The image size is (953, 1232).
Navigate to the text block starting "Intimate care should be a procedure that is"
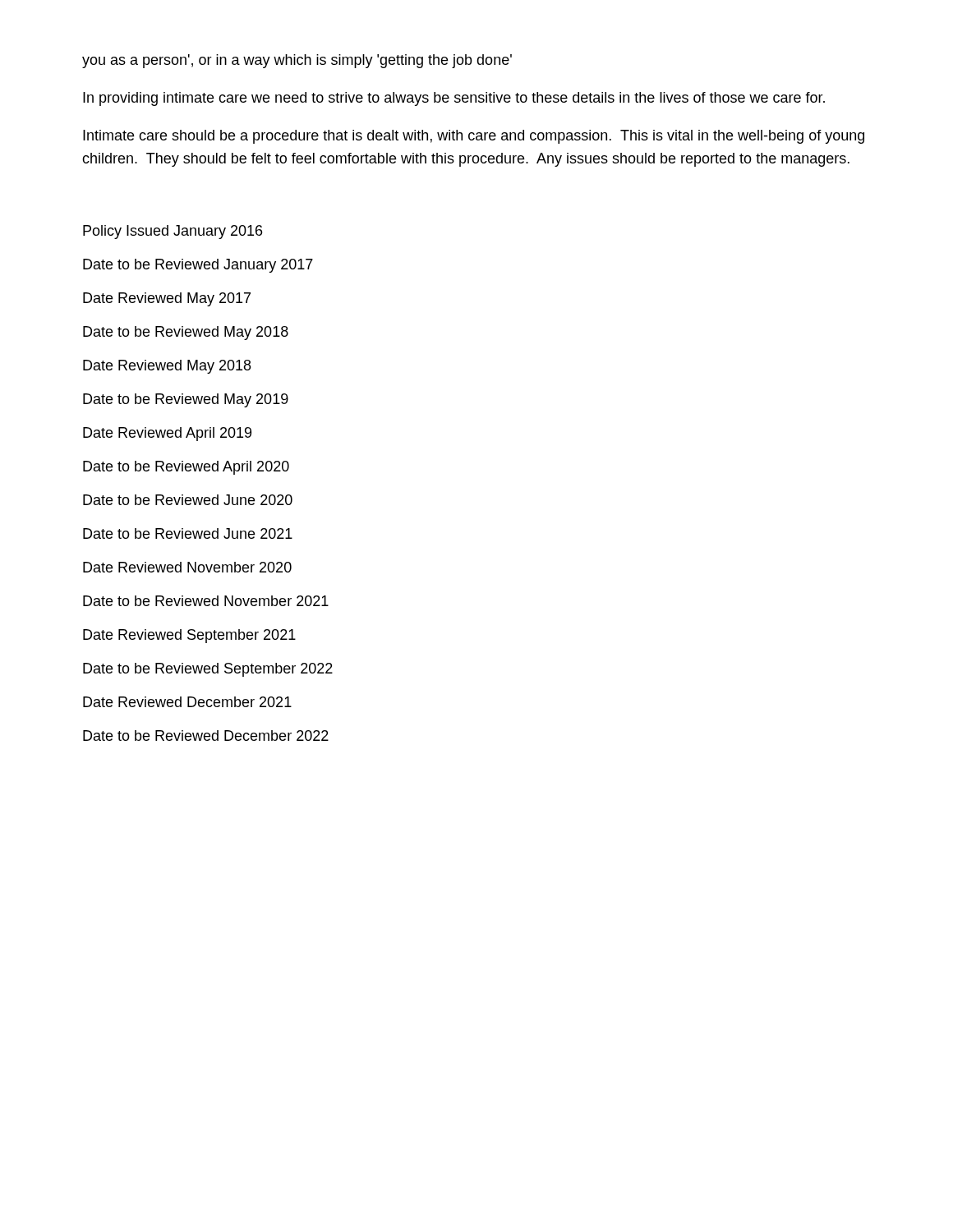[x=474, y=147]
